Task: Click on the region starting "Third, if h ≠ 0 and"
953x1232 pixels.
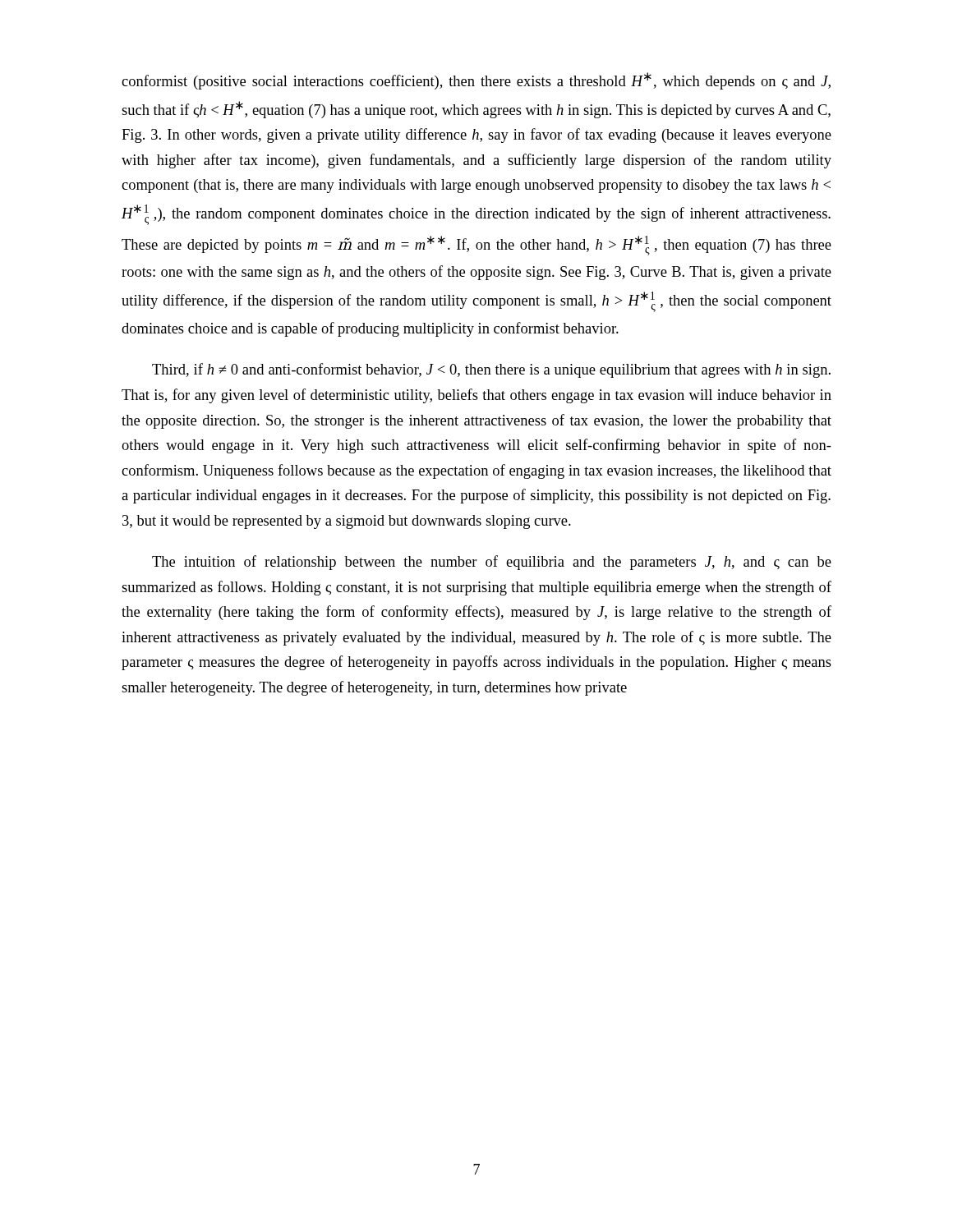Action: 476,445
